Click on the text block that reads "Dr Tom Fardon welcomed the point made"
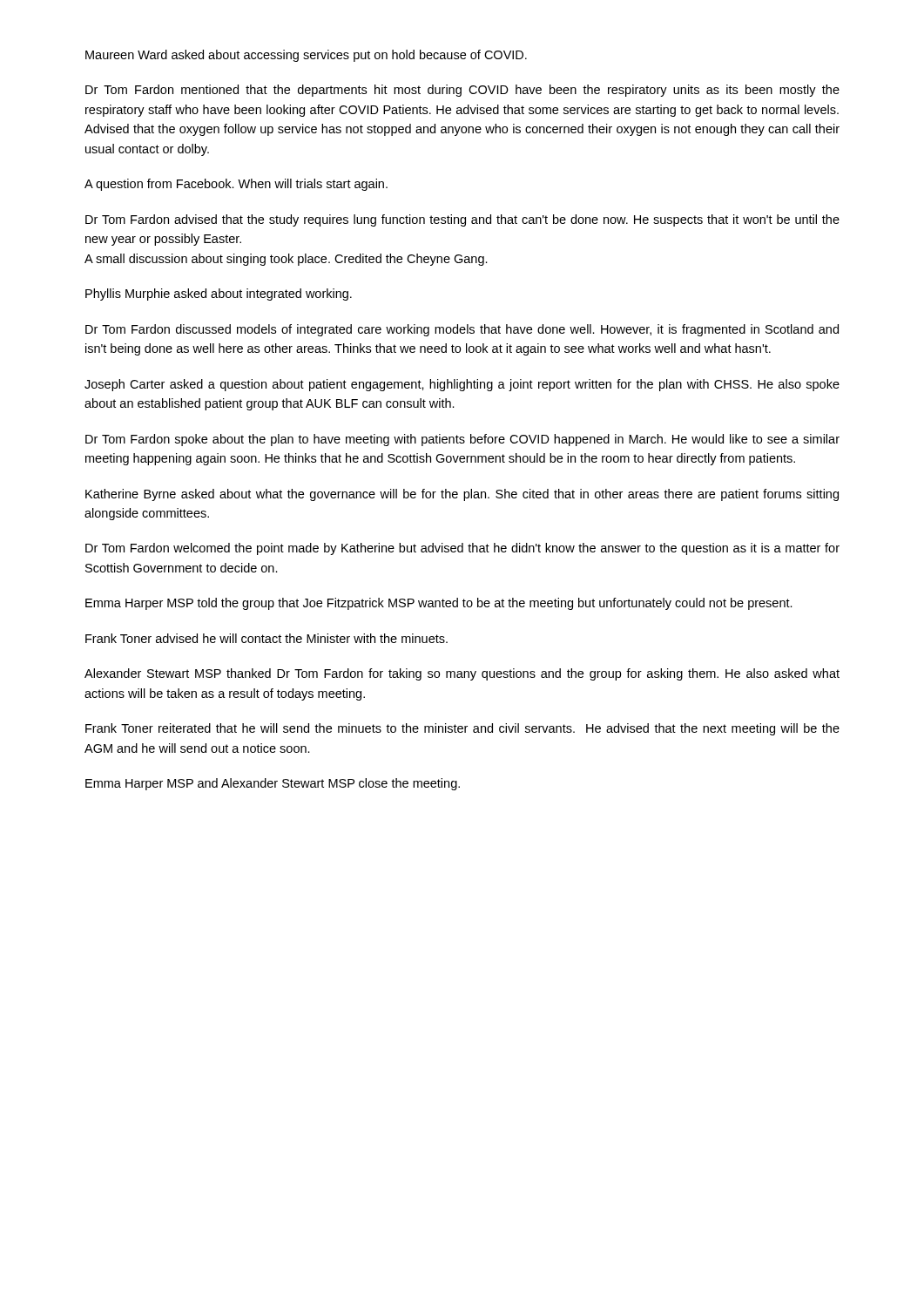This screenshot has height=1307, width=924. pos(462,558)
